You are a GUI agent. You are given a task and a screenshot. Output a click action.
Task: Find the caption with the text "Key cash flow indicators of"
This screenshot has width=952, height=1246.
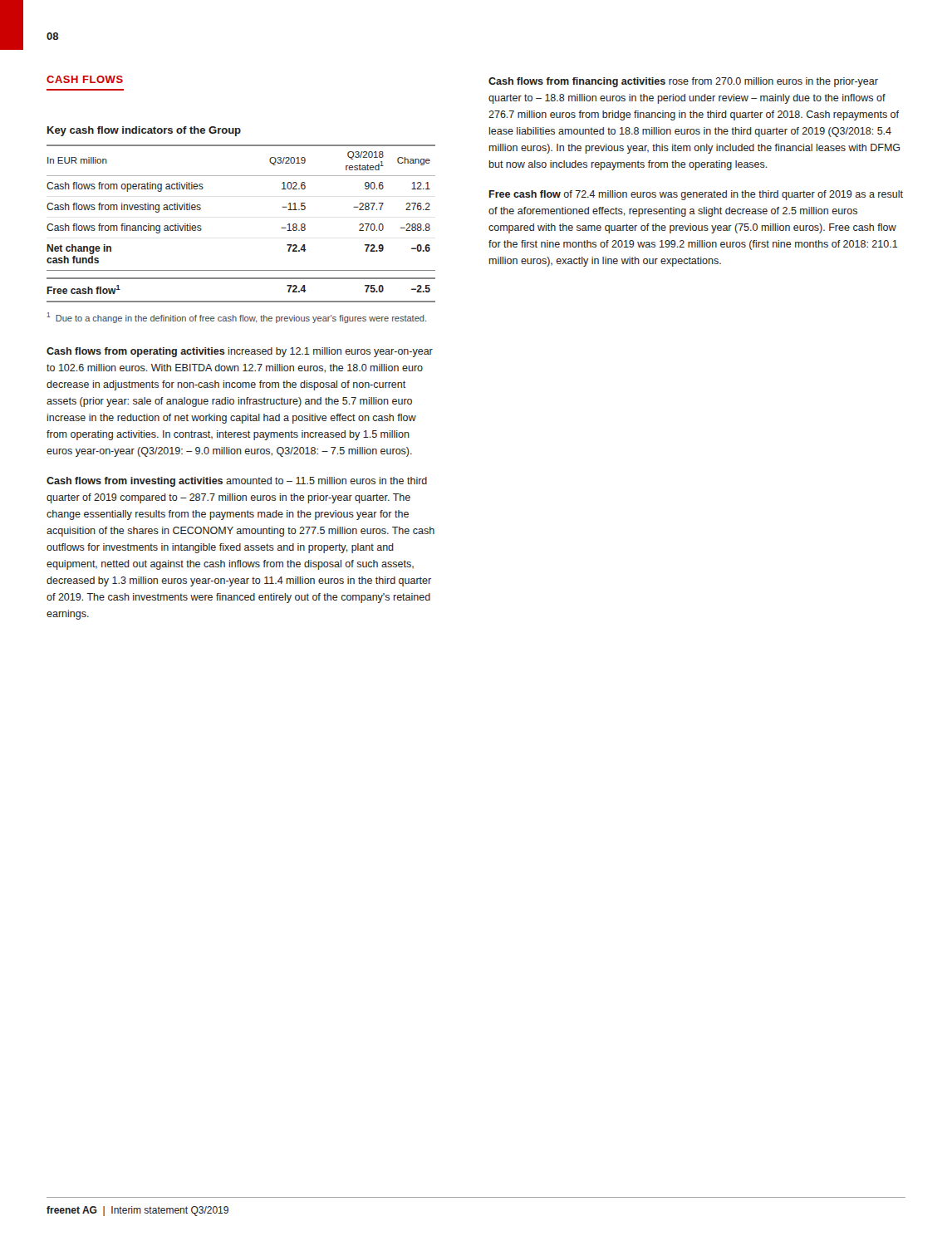click(x=144, y=130)
